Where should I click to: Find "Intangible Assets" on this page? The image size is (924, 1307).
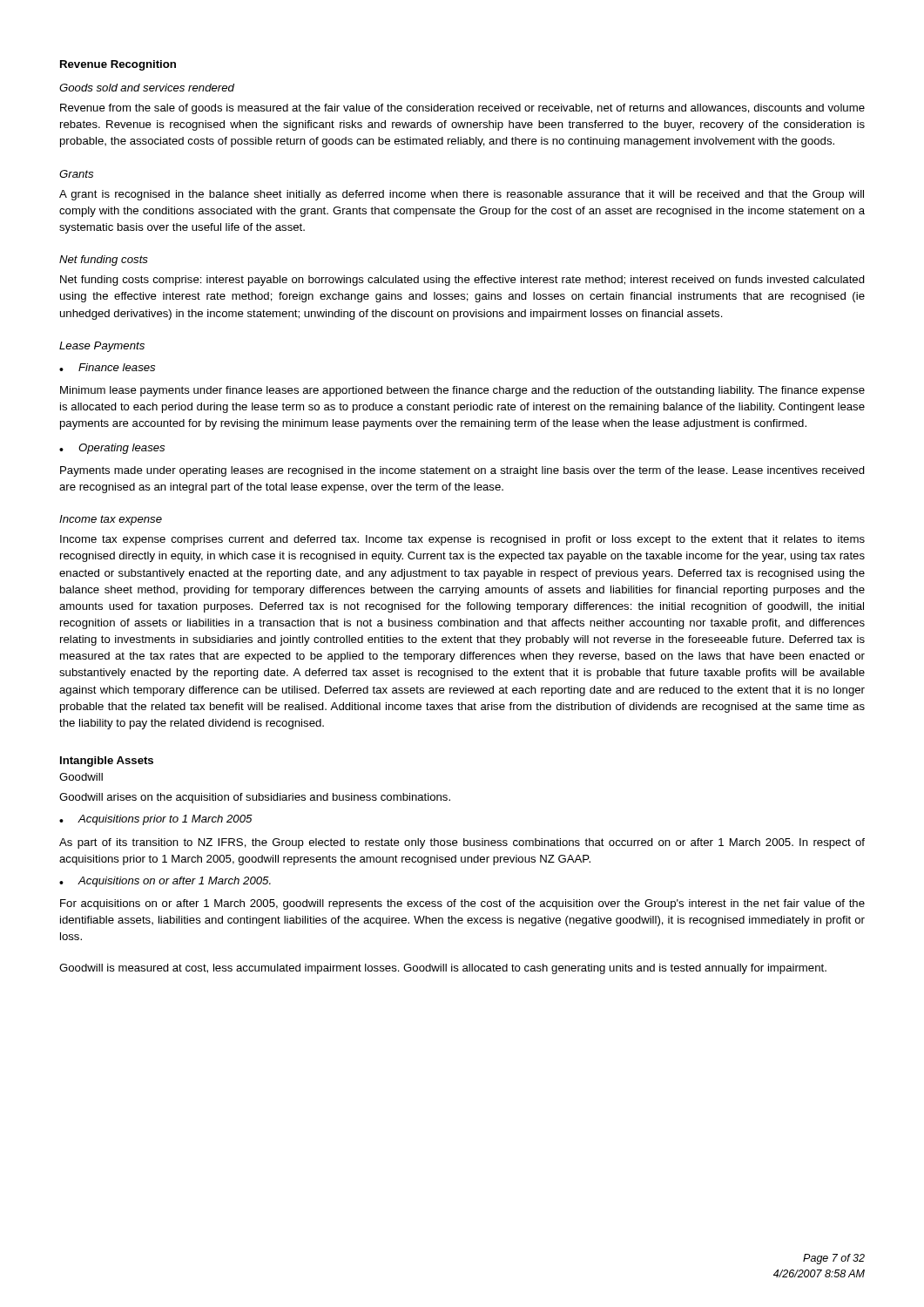pyautogui.click(x=107, y=760)
